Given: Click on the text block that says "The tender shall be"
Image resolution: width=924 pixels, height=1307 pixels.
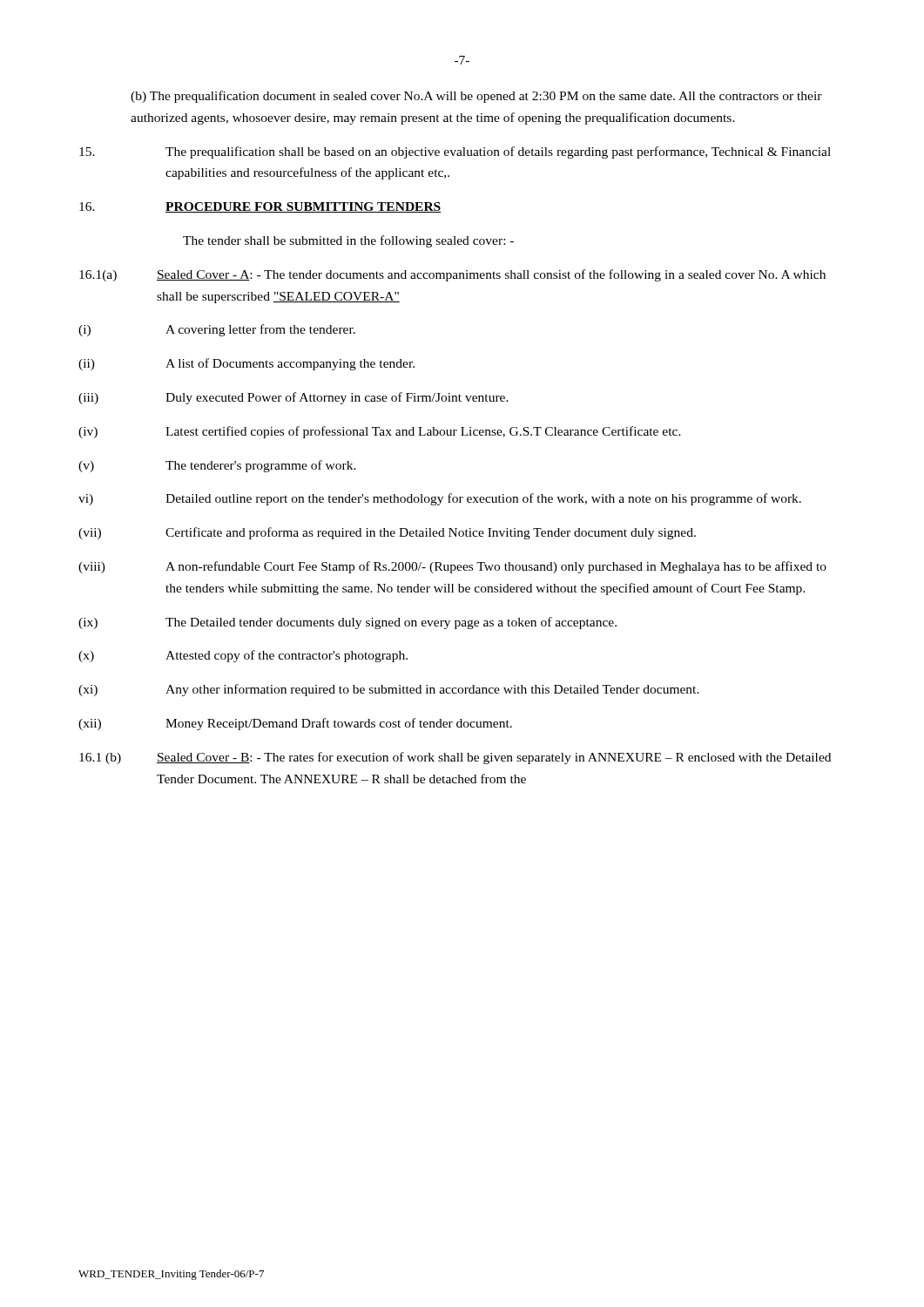Looking at the screenshot, I should point(349,240).
